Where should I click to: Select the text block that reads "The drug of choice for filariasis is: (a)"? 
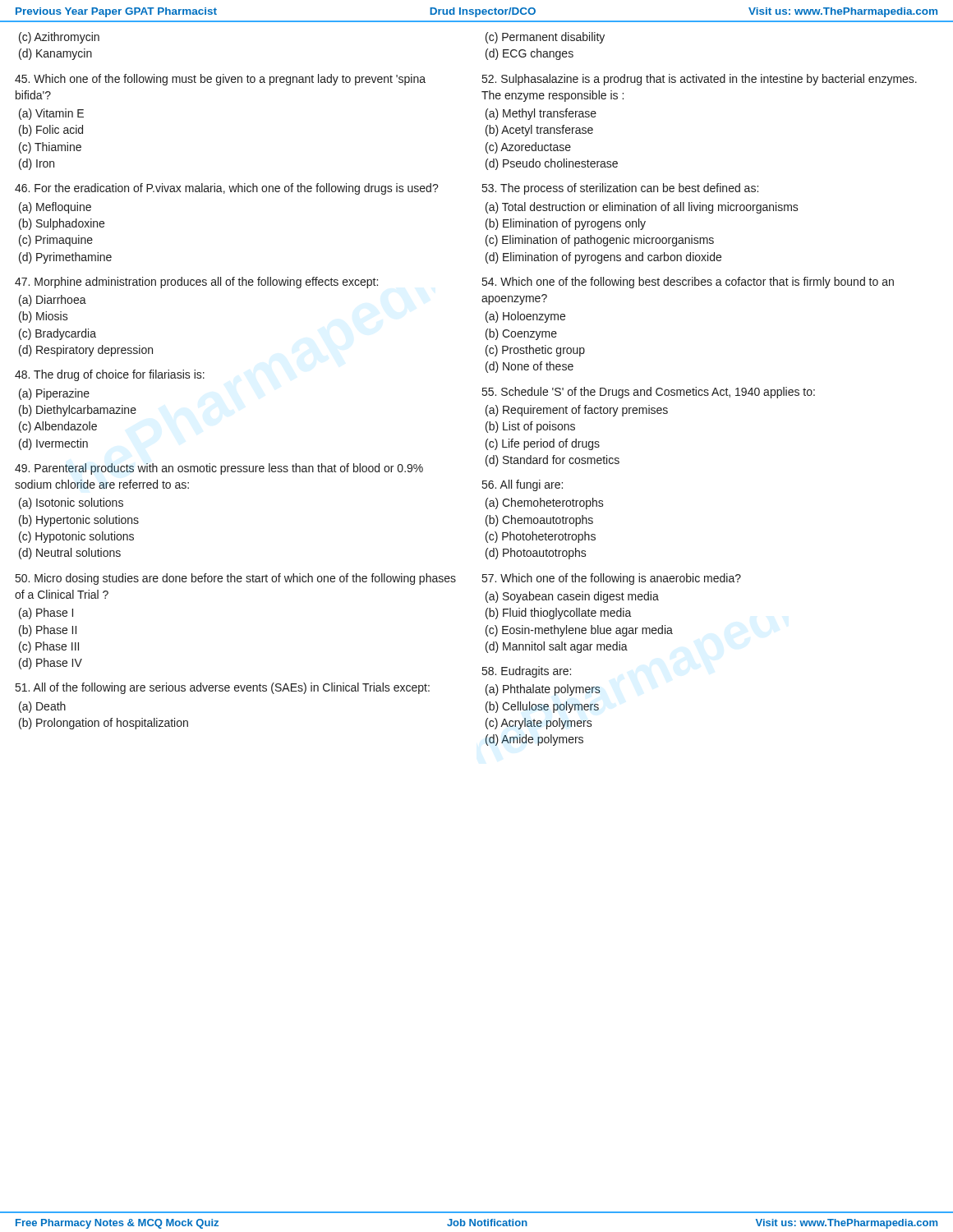click(110, 375)
